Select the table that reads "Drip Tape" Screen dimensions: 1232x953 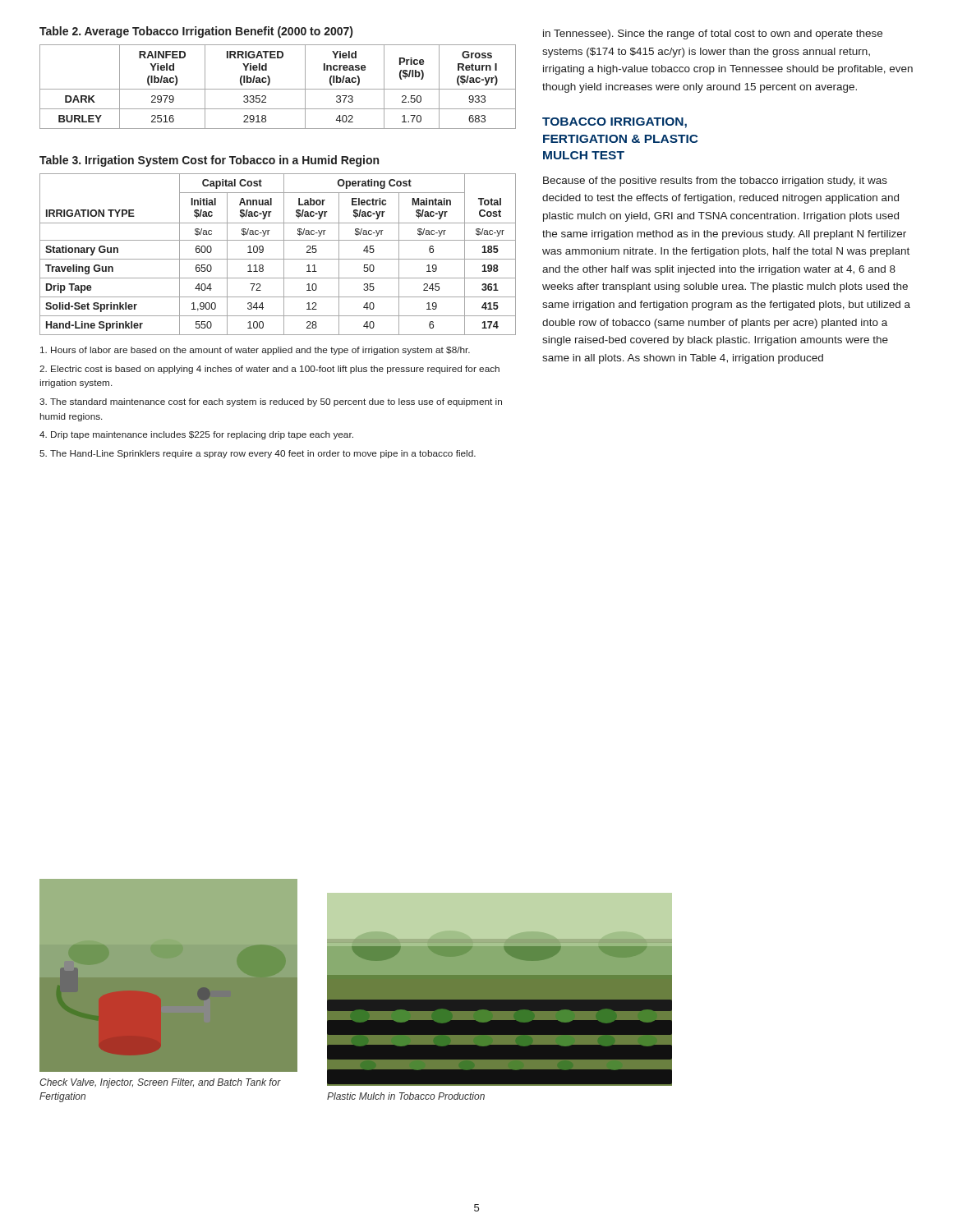point(278,254)
